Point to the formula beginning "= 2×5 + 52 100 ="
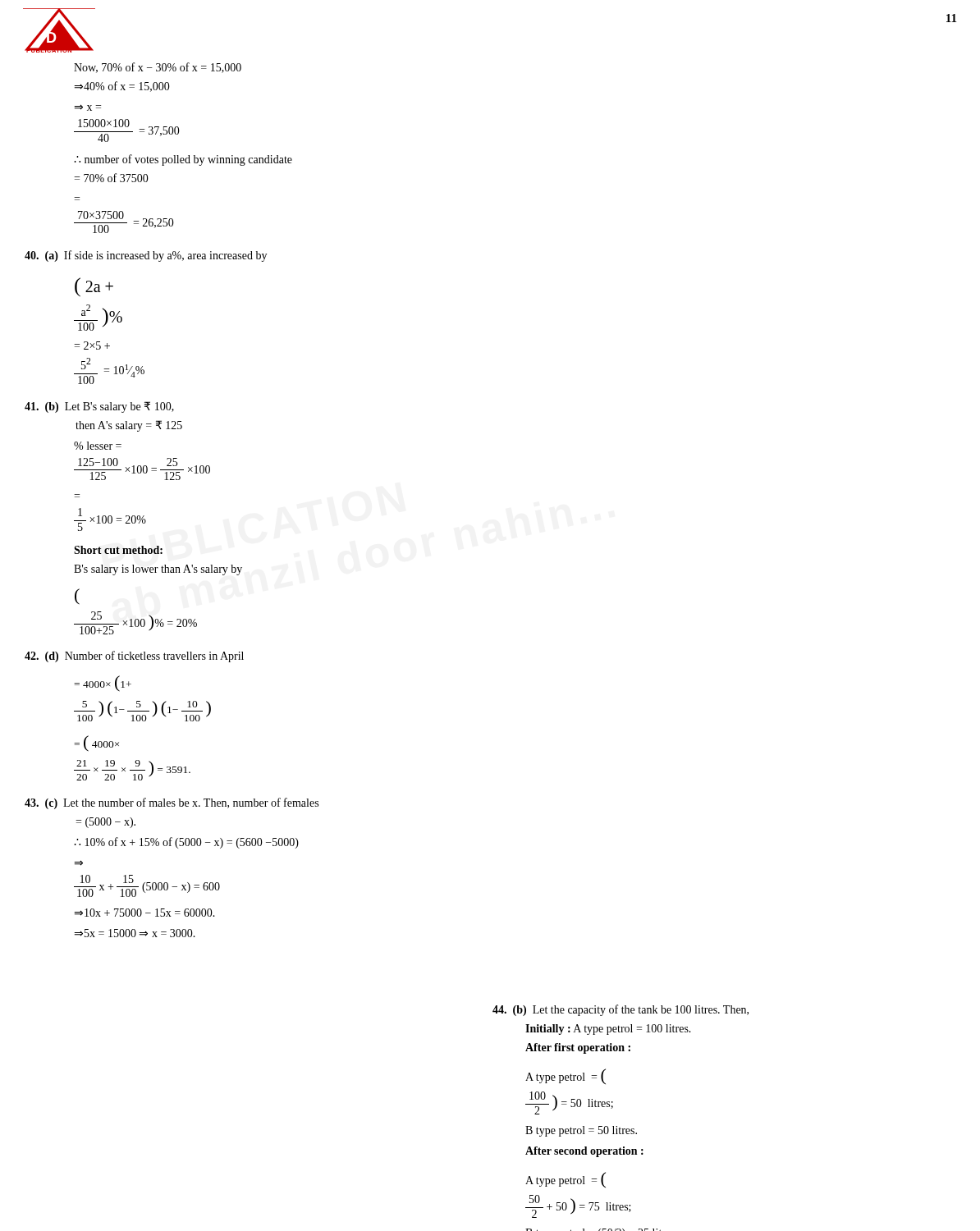This screenshot has width=980, height=1231. (x=92, y=346)
